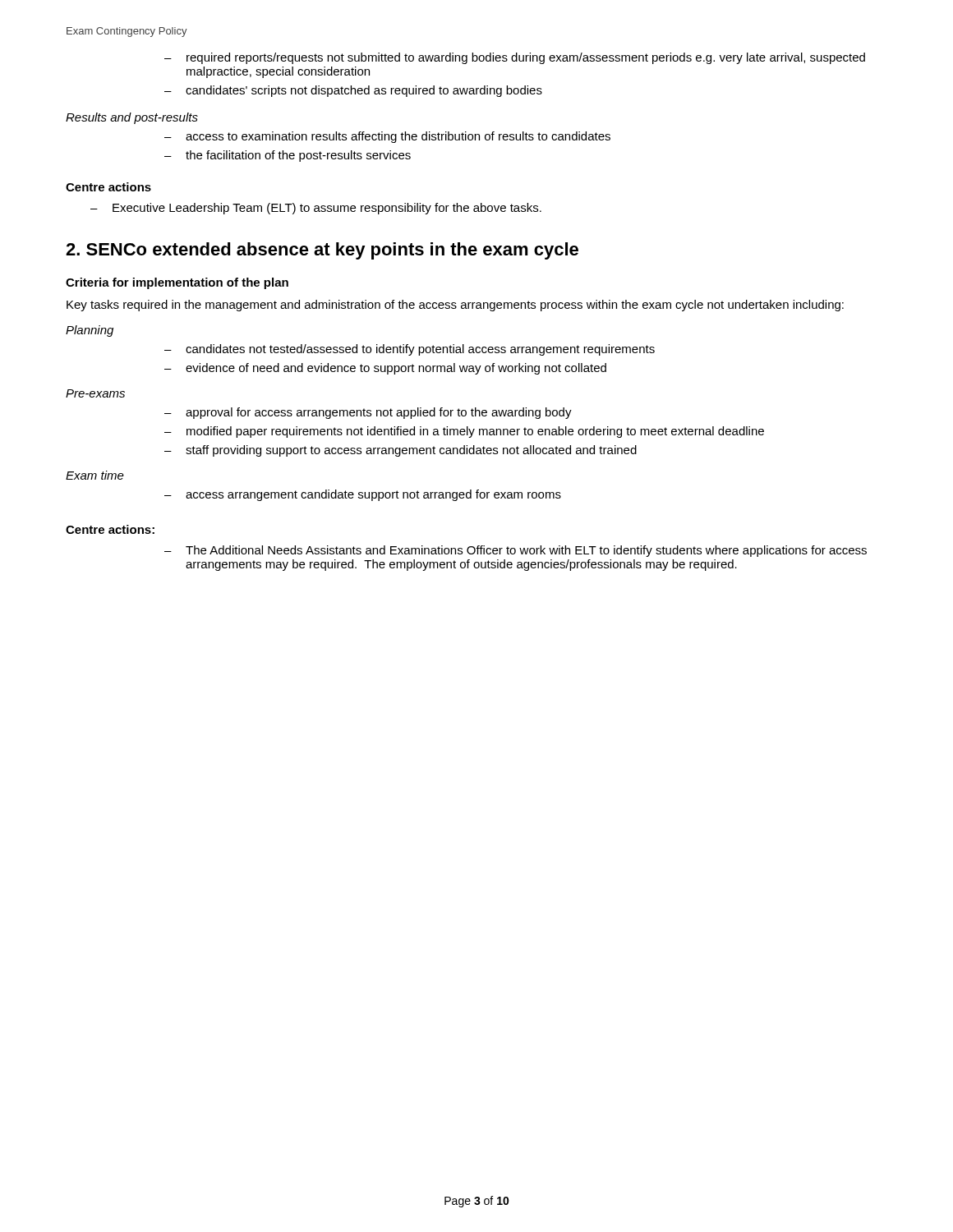Viewport: 953px width, 1232px height.
Task: Click the passage that begins "– access to"
Action: pos(526,145)
